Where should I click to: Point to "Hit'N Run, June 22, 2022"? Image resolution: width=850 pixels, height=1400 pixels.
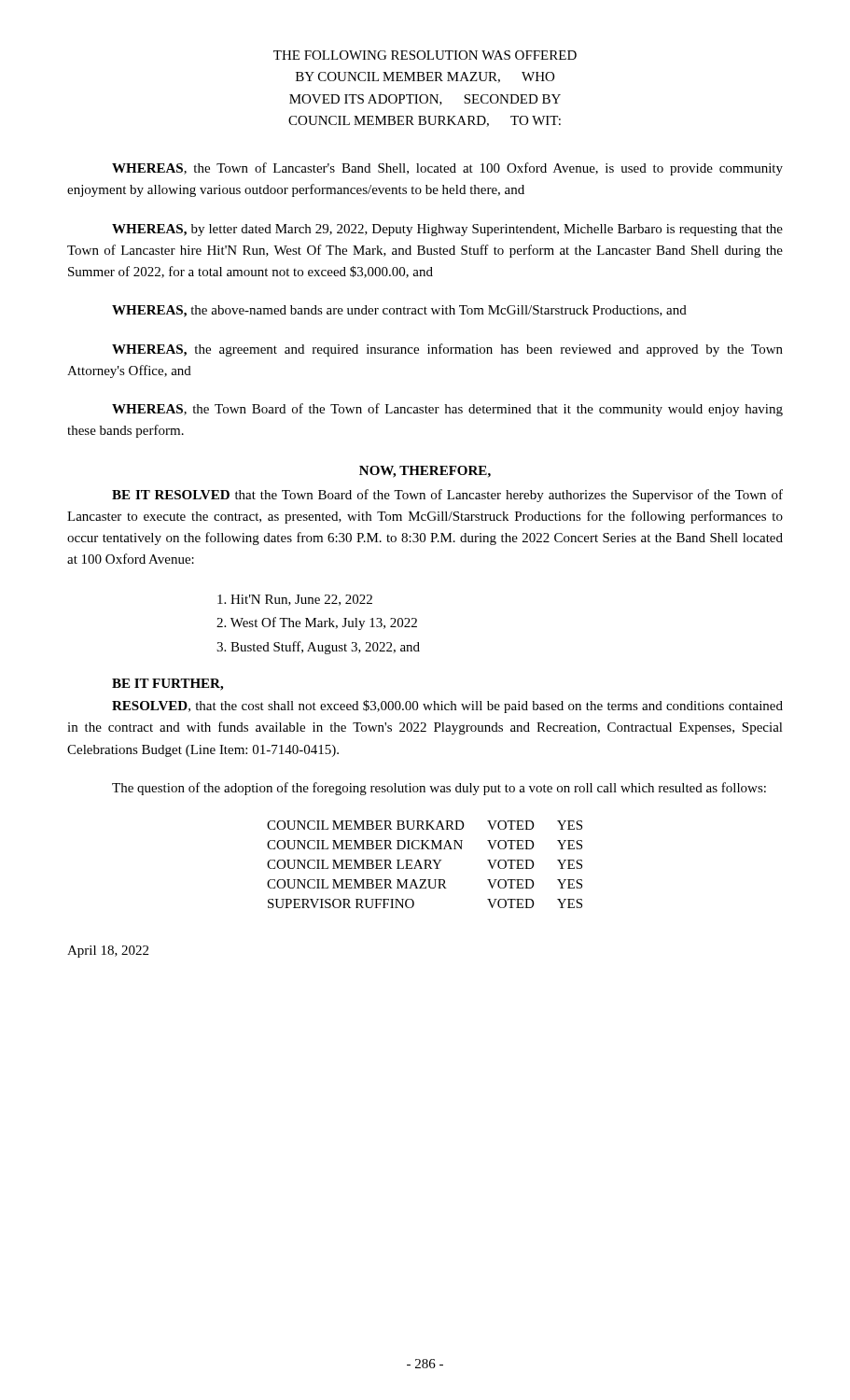click(x=295, y=599)
